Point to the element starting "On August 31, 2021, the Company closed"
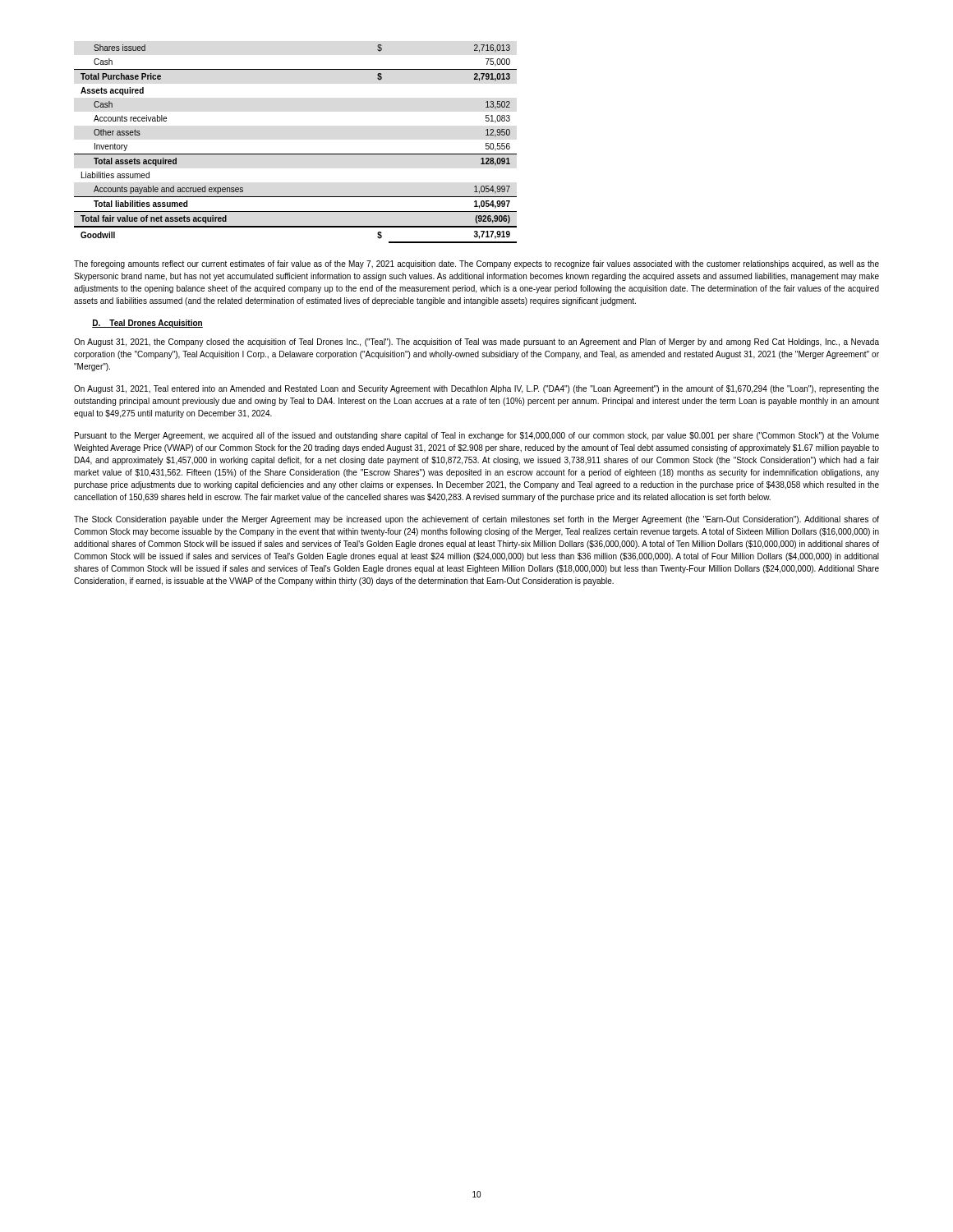Screen dimensions: 1232x953 click(x=476, y=354)
